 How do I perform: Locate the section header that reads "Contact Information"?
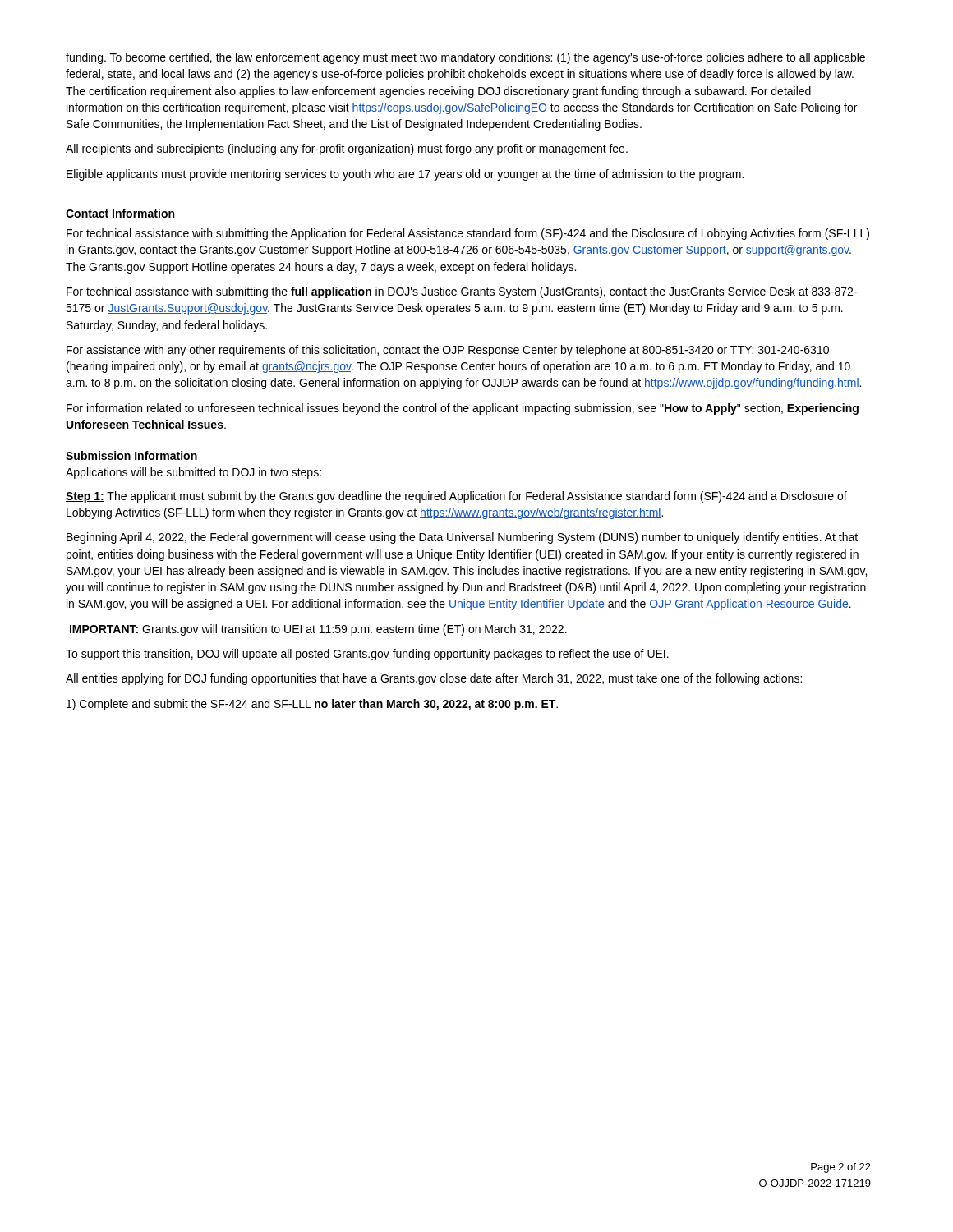[120, 214]
